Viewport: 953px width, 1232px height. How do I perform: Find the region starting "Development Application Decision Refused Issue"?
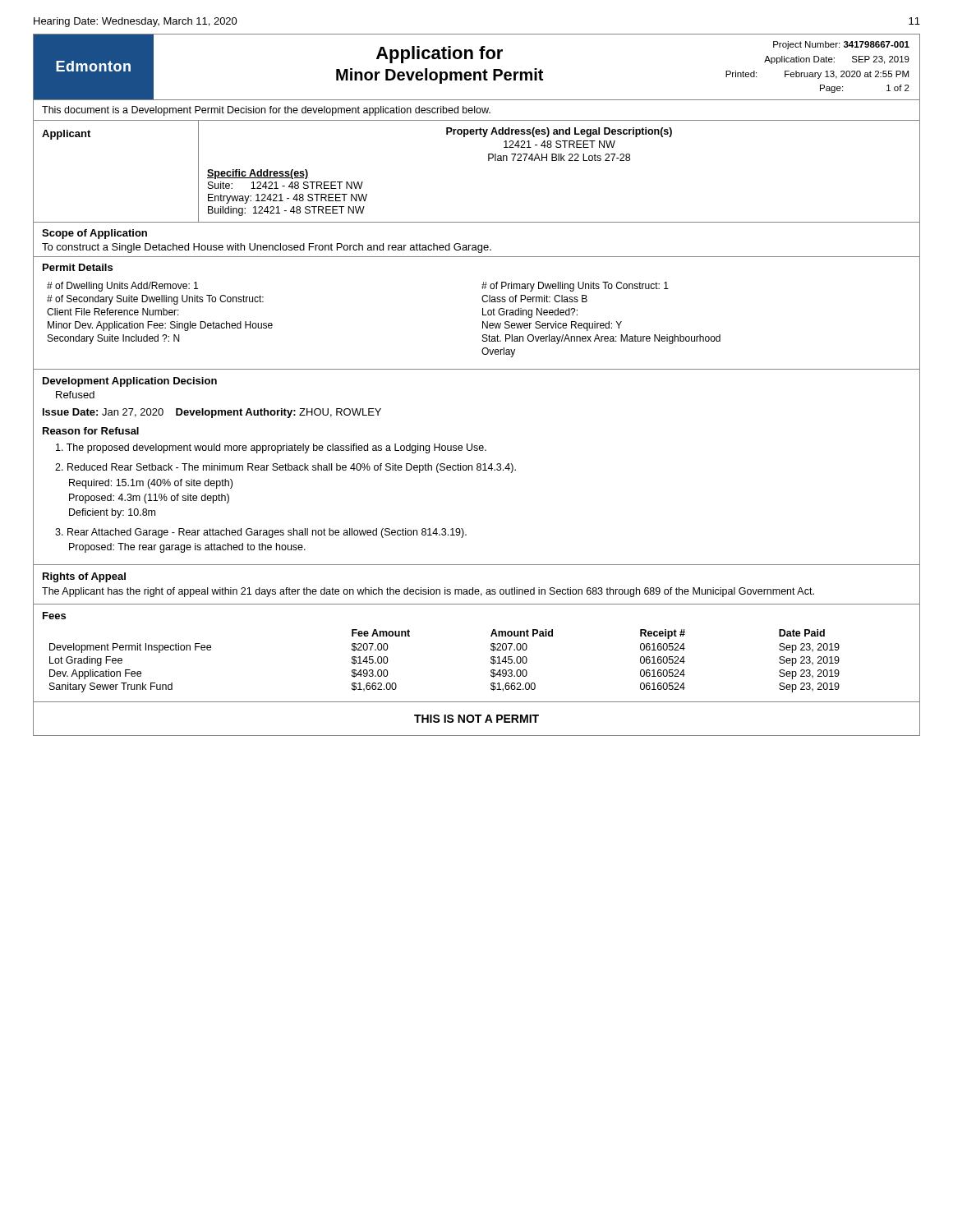[x=476, y=465]
